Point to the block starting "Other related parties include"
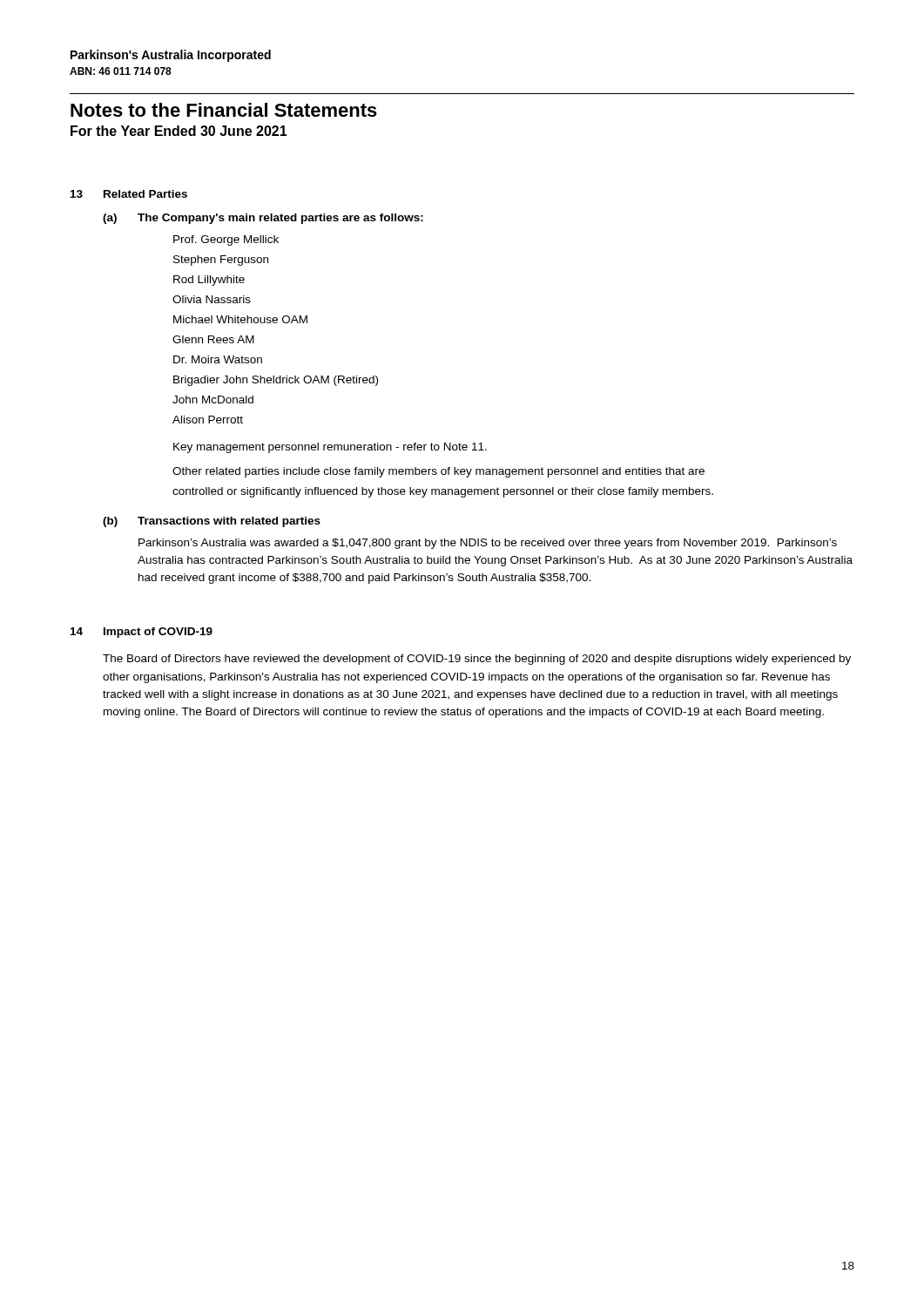 coord(439,471)
